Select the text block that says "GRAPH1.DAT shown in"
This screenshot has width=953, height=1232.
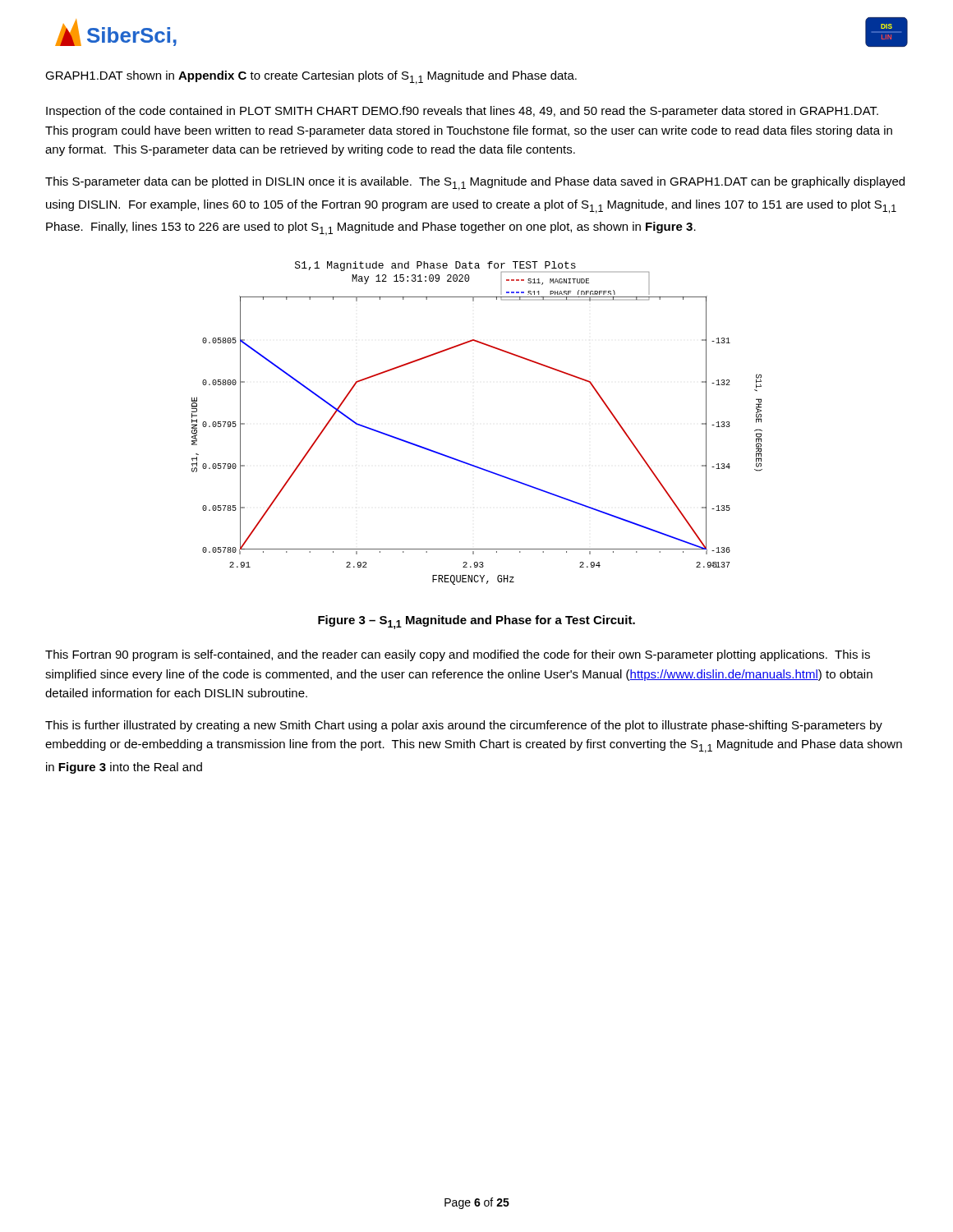(311, 77)
